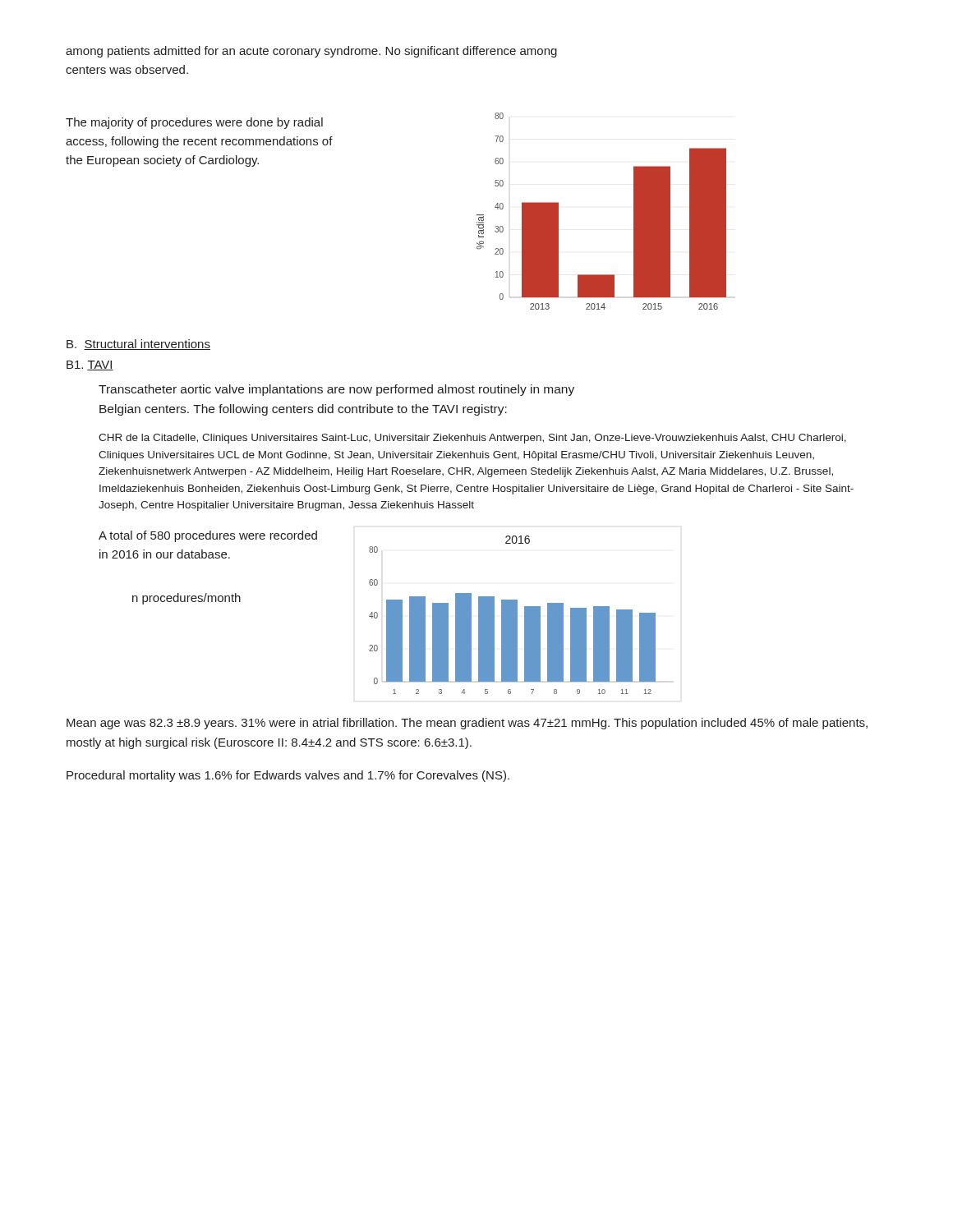Click the passage that begins "Transcatheter aortic valve implantations are now performed almost"
Image resolution: width=953 pixels, height=1232 pixels.
pyautogui.click(x=337, y=399)
